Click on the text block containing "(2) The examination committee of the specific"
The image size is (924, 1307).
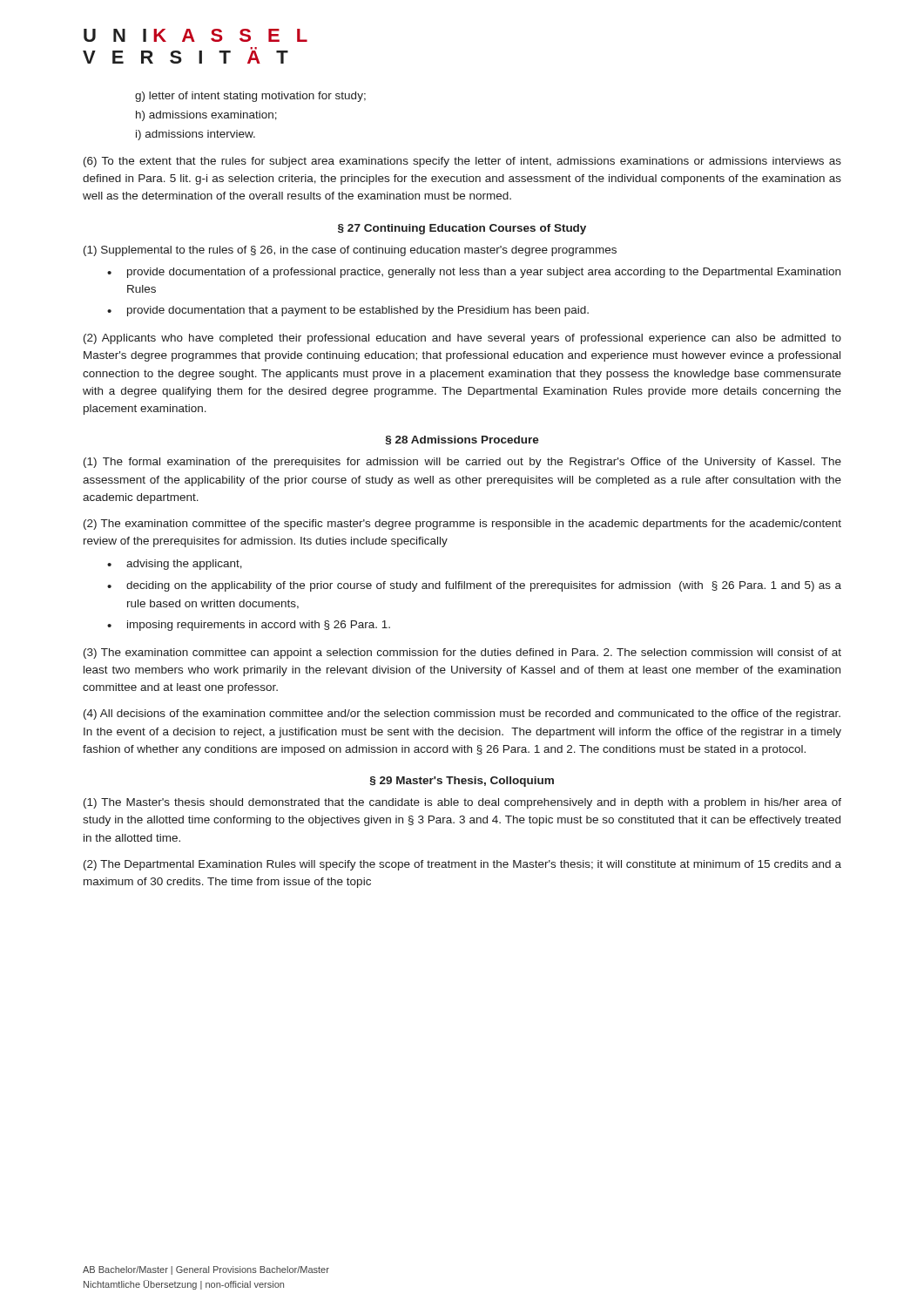pos(462,533)
